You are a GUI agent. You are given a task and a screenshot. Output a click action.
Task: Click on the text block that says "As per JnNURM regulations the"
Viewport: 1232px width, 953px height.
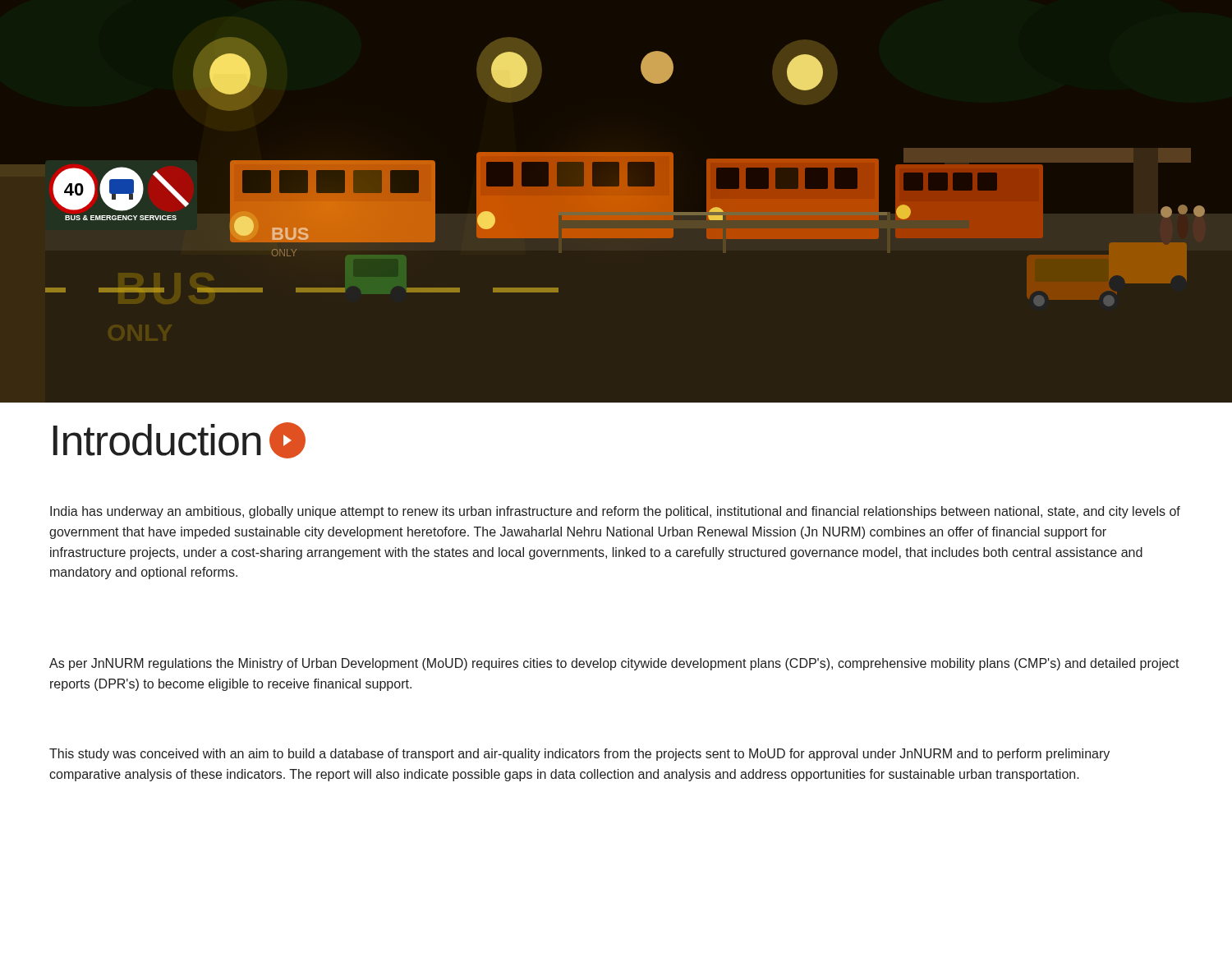click(616, 674)
